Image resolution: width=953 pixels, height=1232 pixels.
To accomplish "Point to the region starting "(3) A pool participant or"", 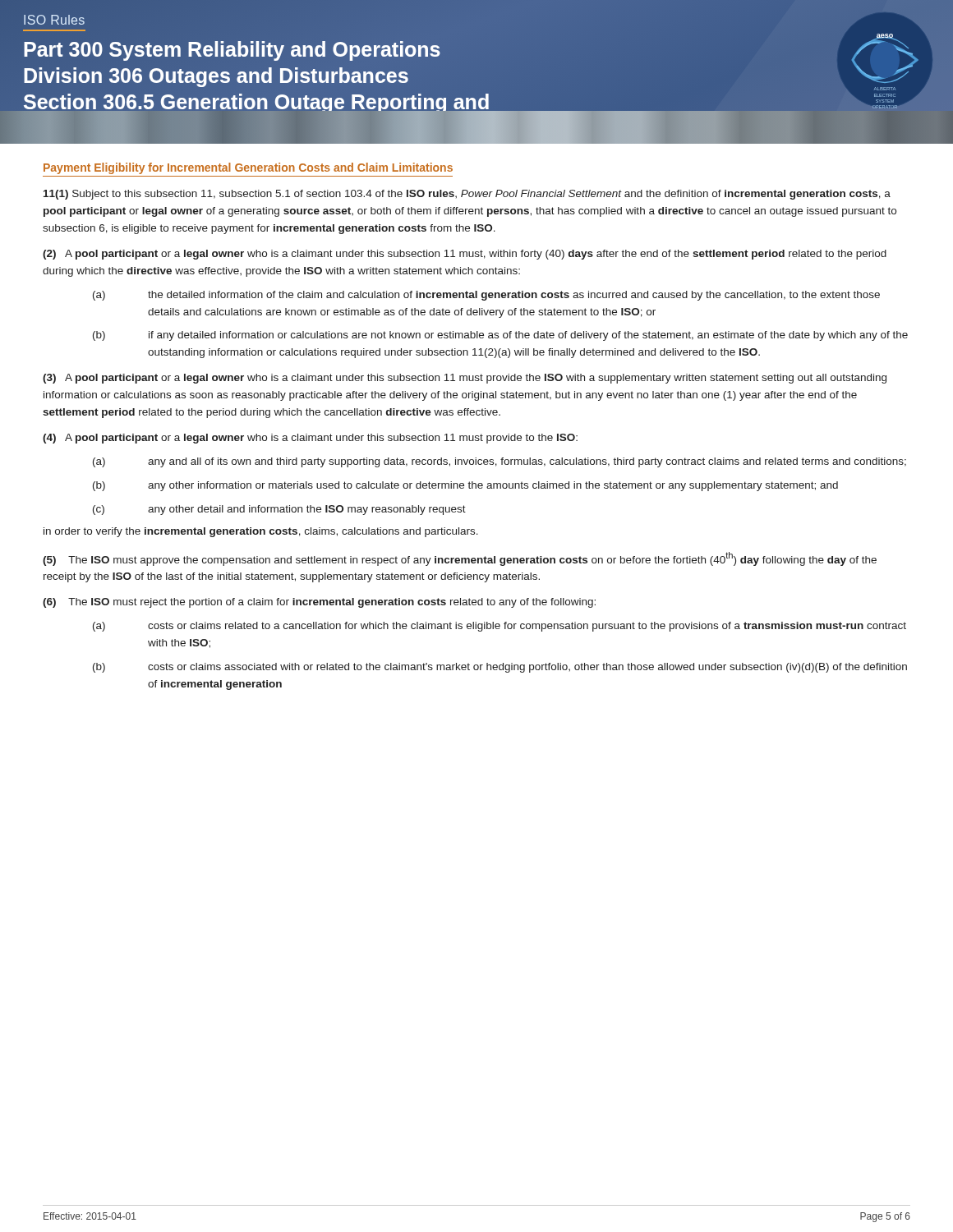I will pos(465,395).
